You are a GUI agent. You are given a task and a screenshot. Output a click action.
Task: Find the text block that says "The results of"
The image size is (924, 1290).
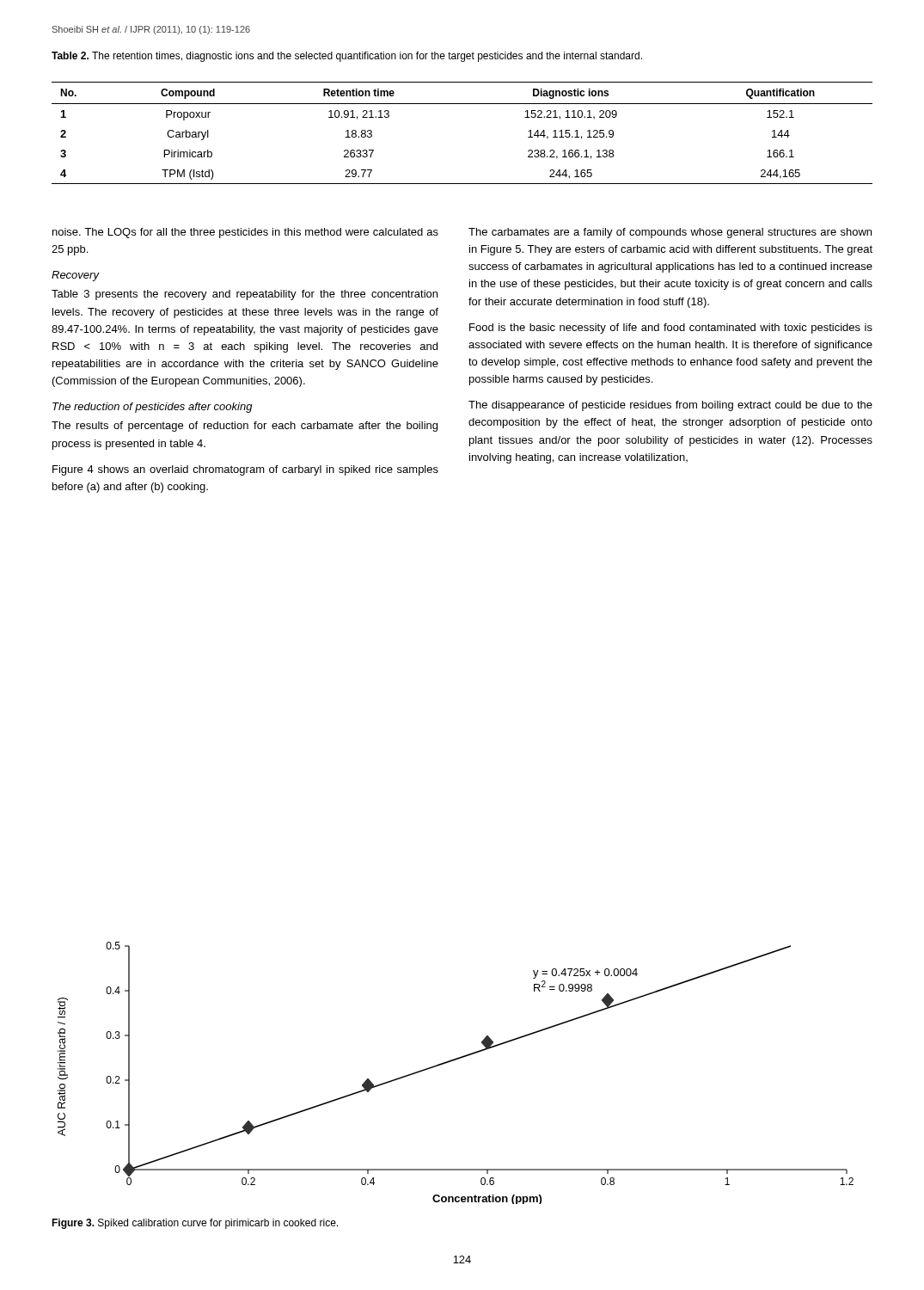click(245, 434)
